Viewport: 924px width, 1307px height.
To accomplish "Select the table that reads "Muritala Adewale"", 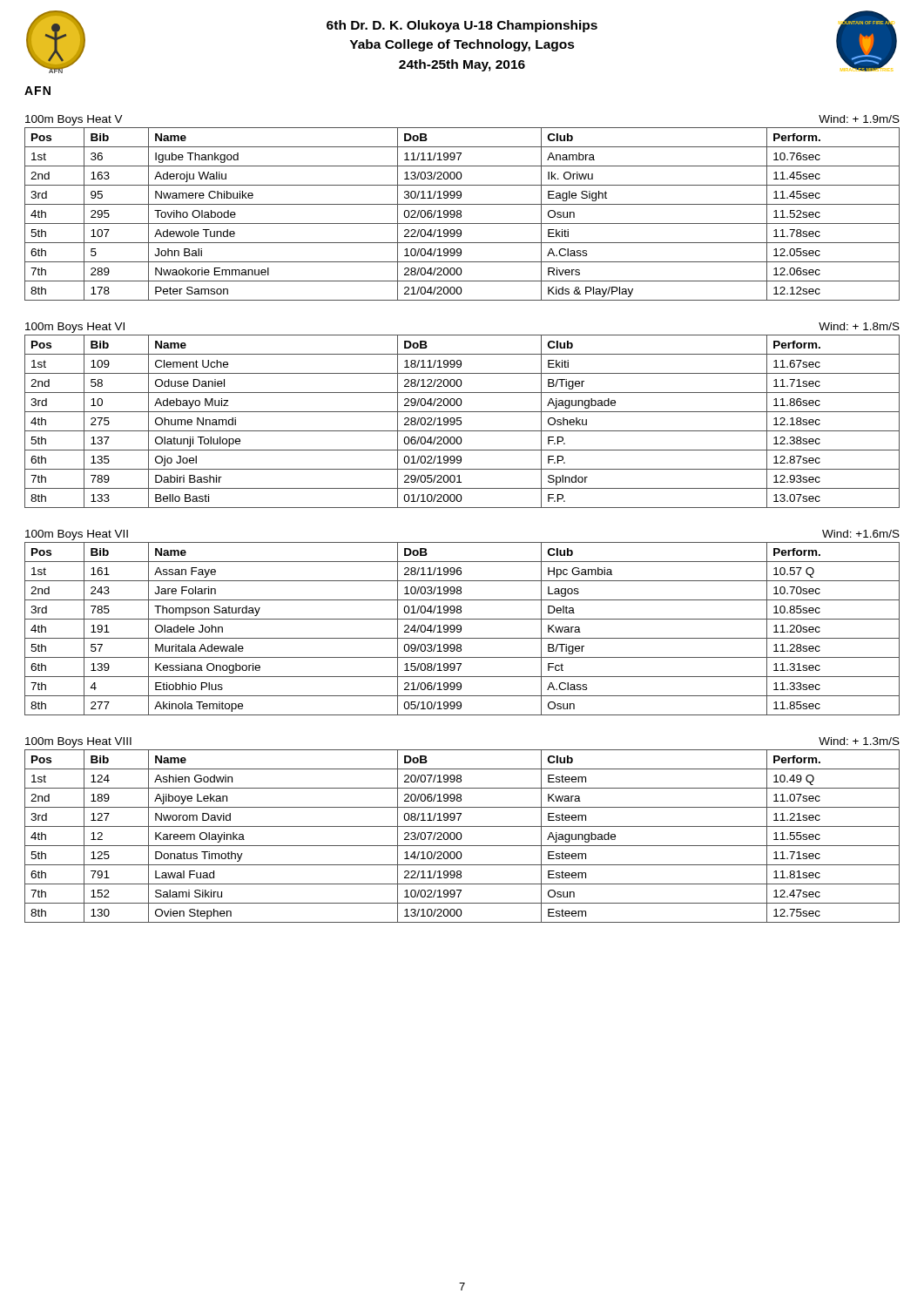I will [462, 629].
